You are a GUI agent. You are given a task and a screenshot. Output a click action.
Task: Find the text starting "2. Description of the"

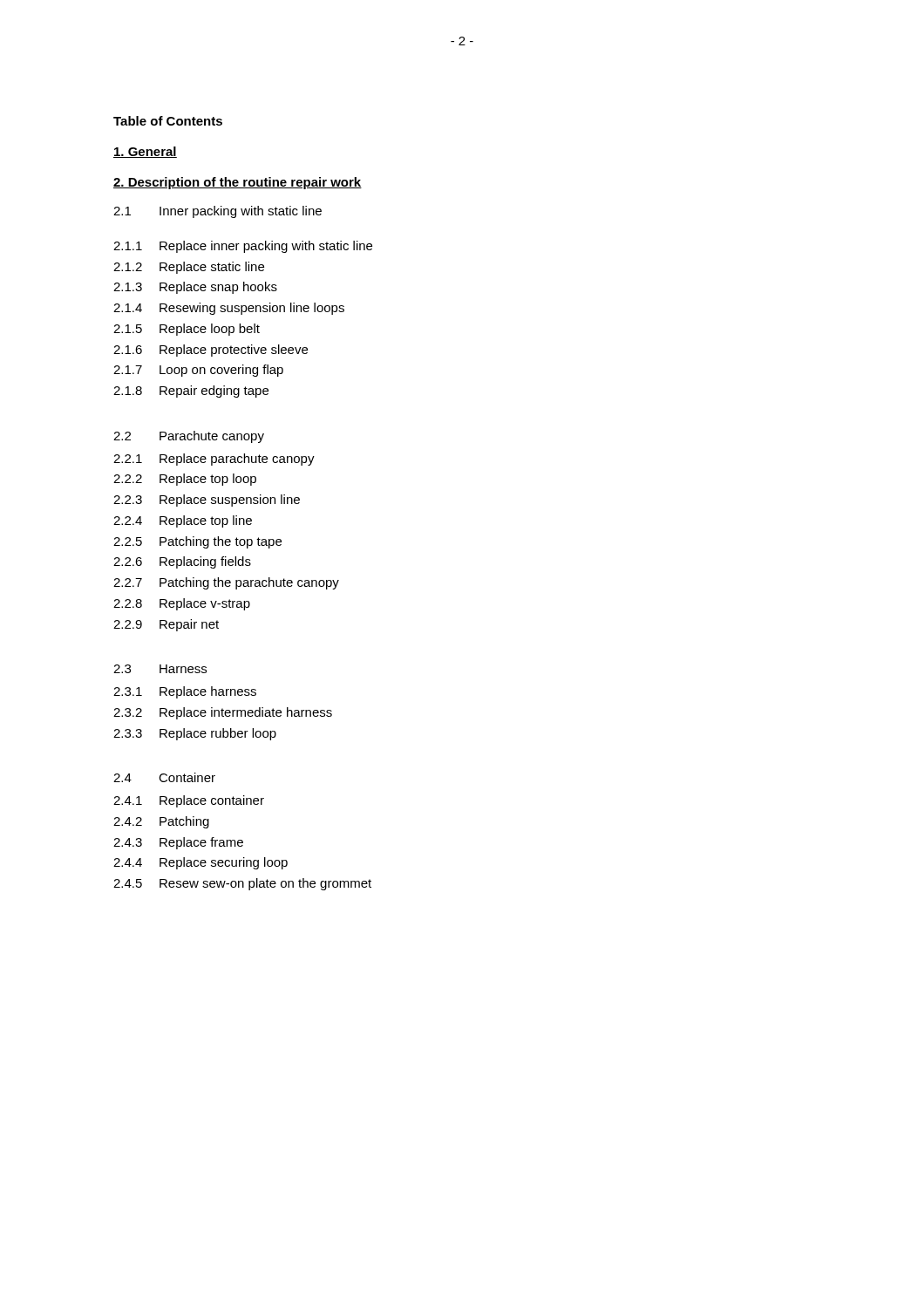click(237, 182)
